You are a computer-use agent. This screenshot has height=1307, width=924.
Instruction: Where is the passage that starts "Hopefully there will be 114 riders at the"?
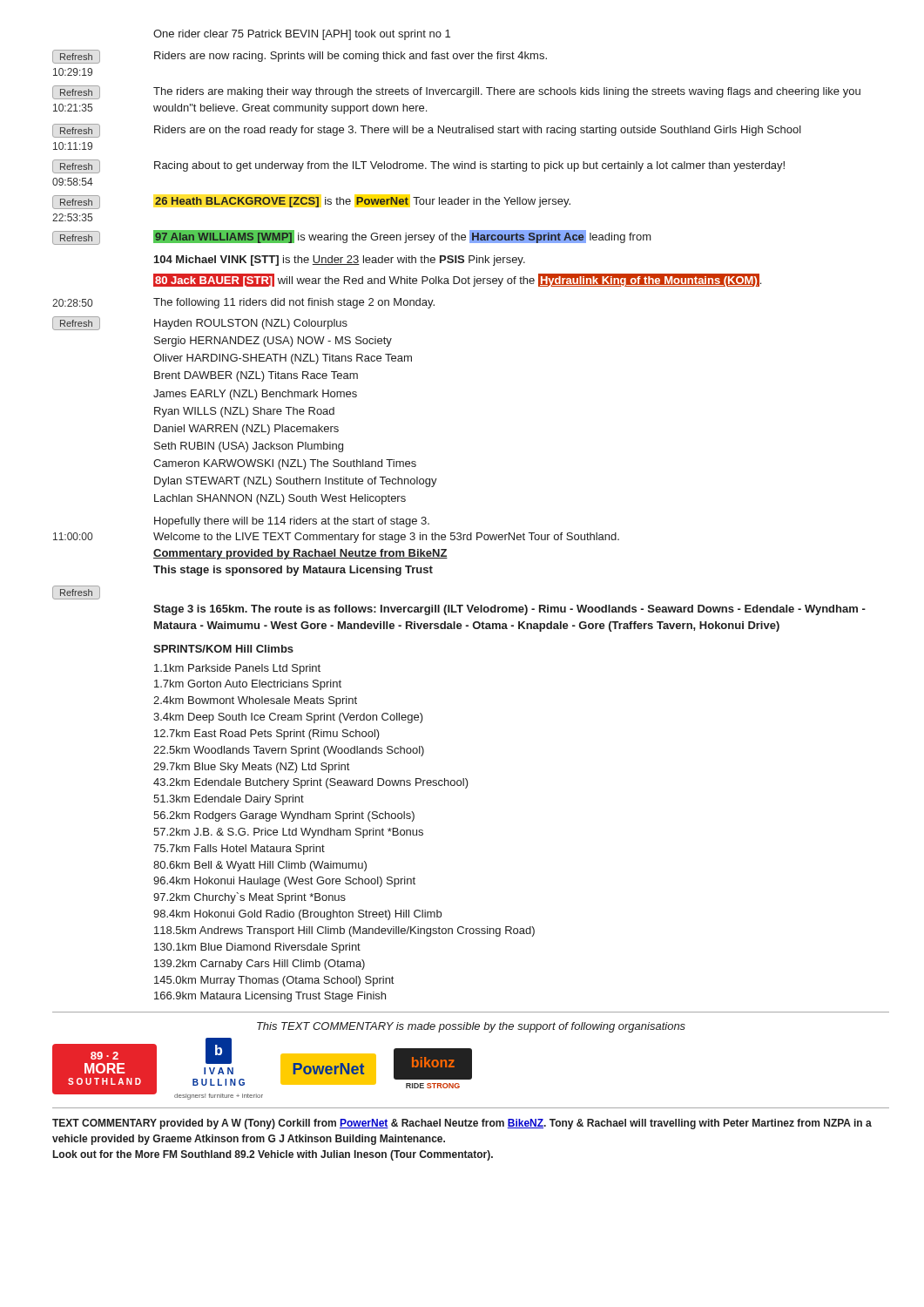(387, 545)
